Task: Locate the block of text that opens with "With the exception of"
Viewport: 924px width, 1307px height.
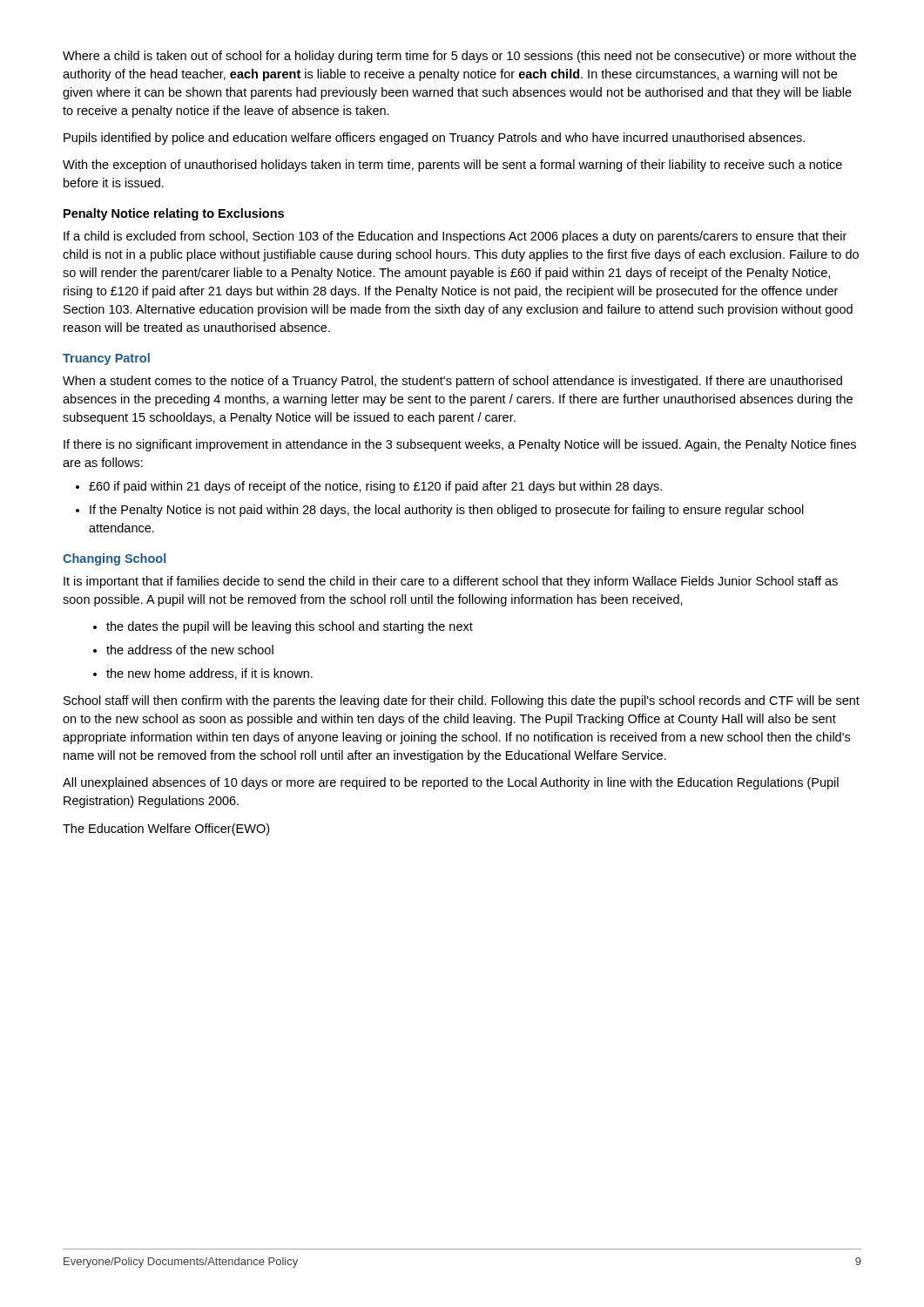Action: 453,174
